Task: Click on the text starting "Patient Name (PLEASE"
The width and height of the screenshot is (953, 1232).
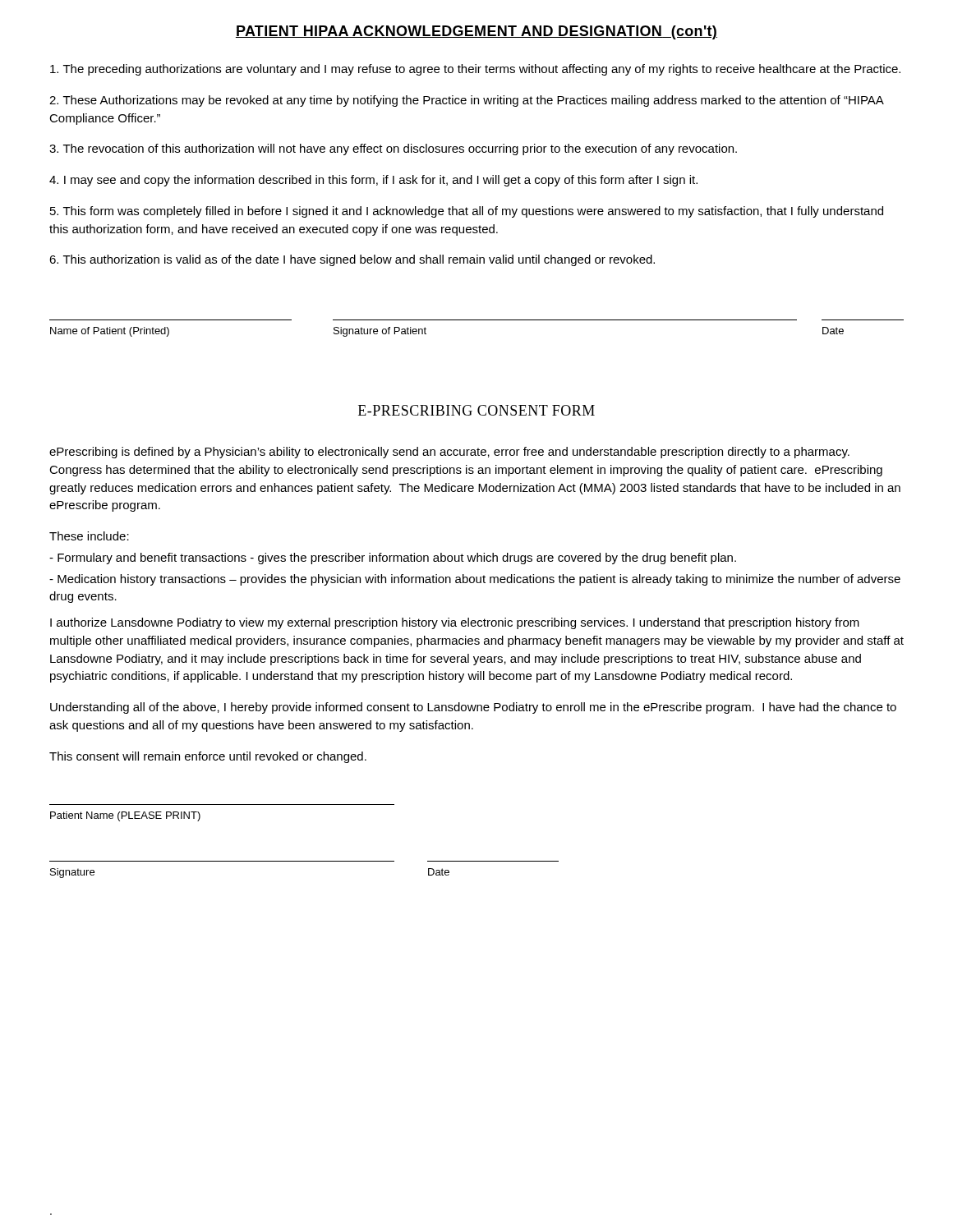Action: [125, 816]
